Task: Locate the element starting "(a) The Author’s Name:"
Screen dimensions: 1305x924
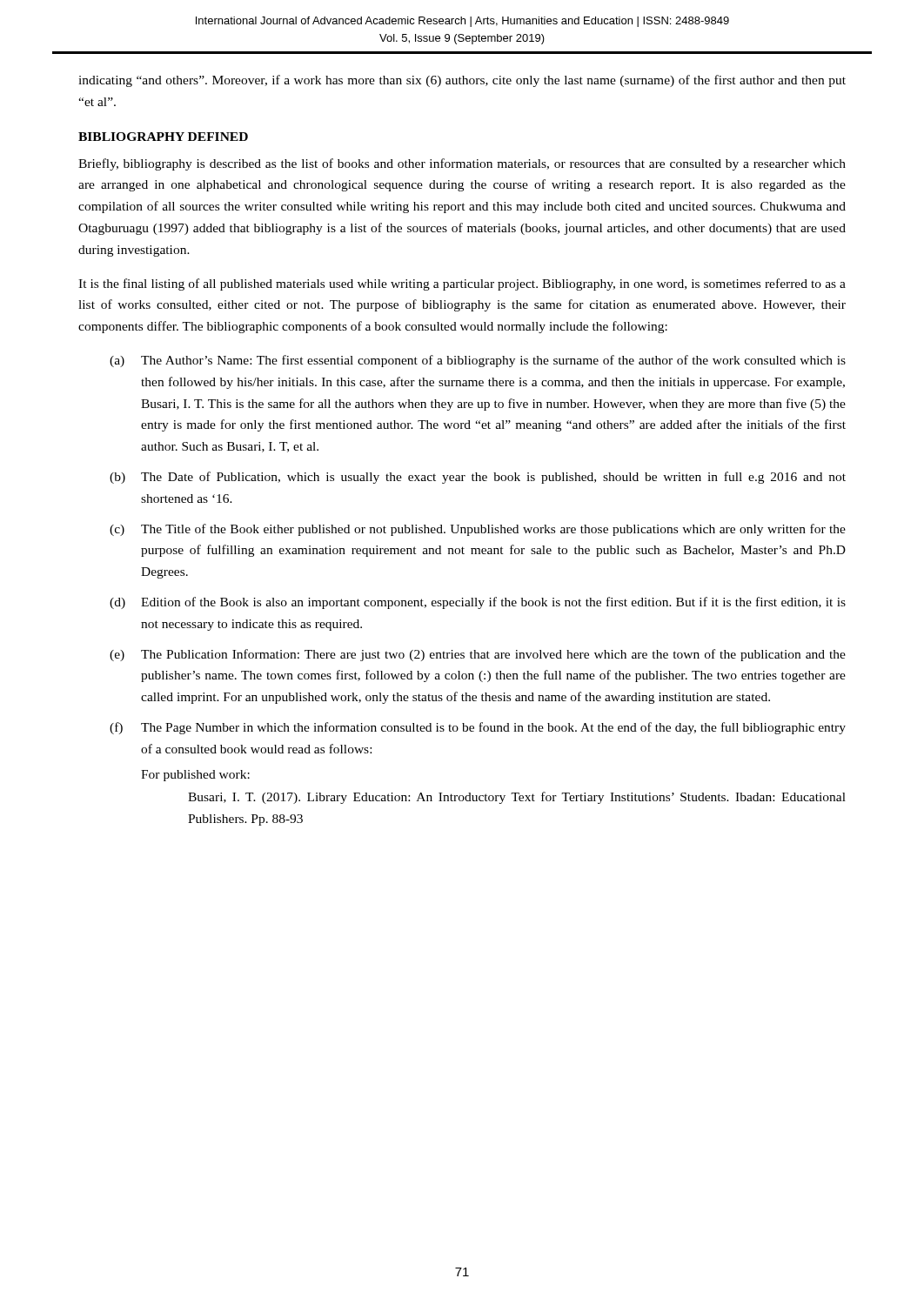Action: [462, 404]
